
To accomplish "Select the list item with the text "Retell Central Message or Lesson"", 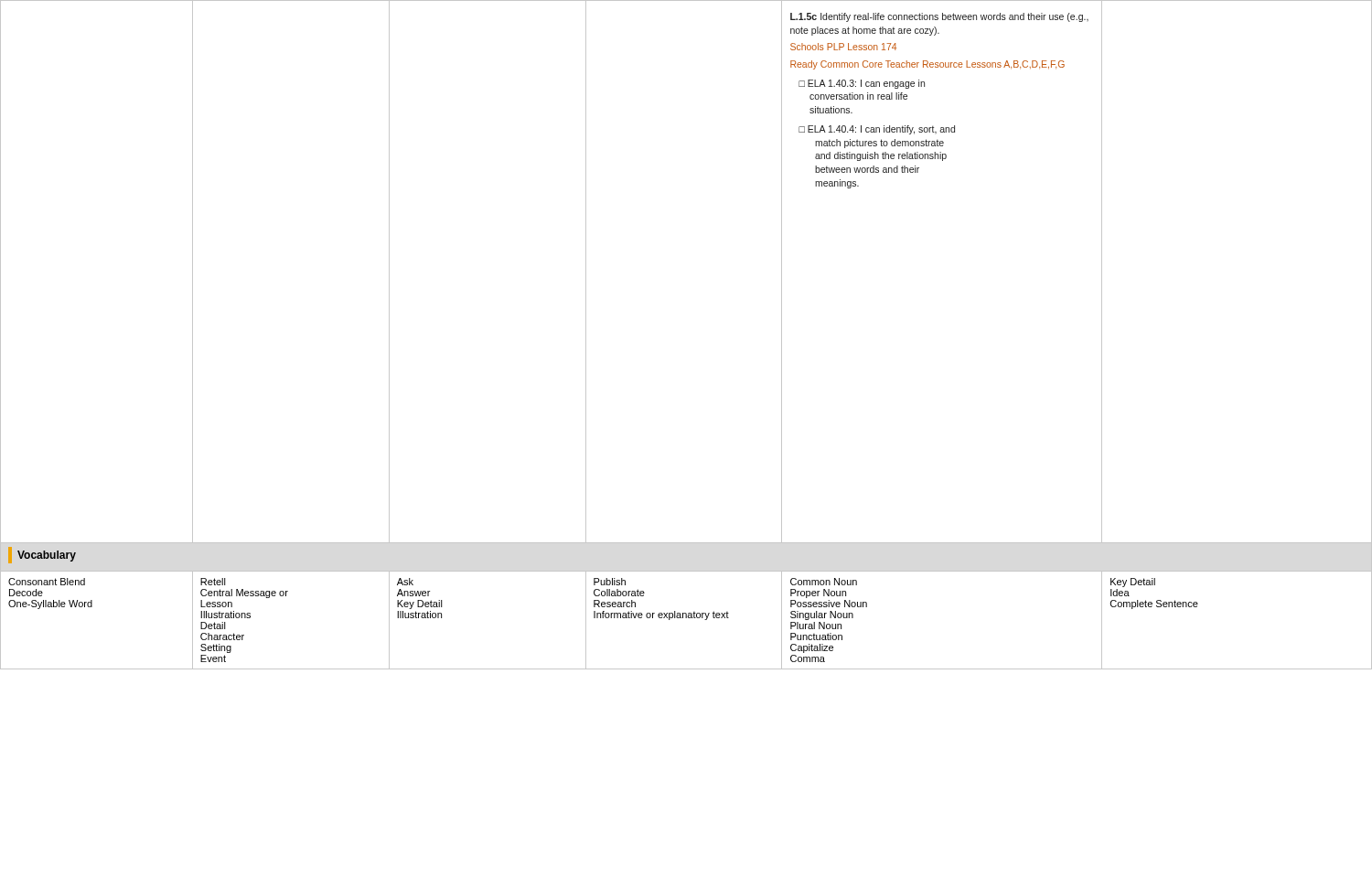I will tap(244, 620).
